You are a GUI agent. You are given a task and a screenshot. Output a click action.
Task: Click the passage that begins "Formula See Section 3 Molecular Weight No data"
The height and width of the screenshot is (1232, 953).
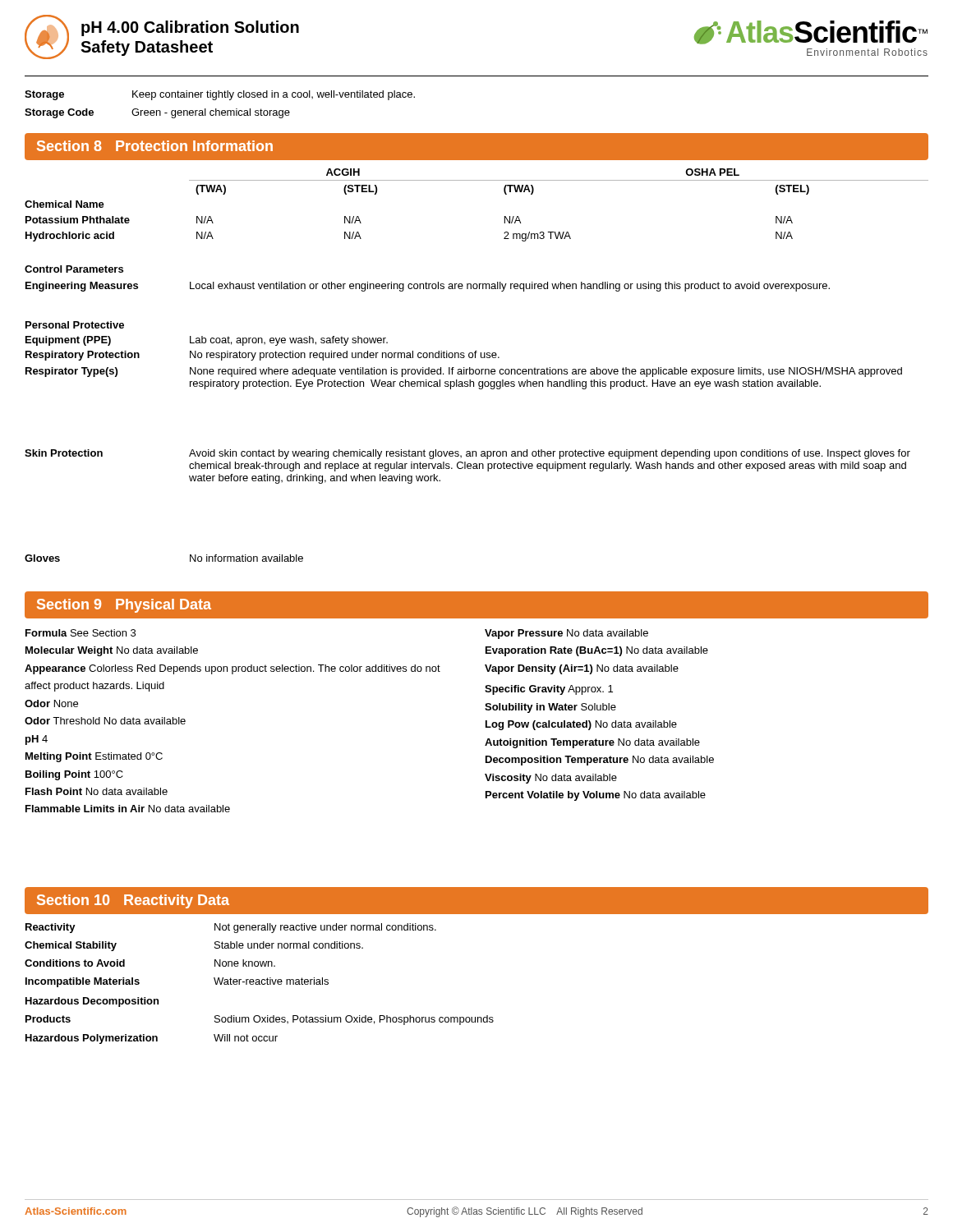coord(81,633)
